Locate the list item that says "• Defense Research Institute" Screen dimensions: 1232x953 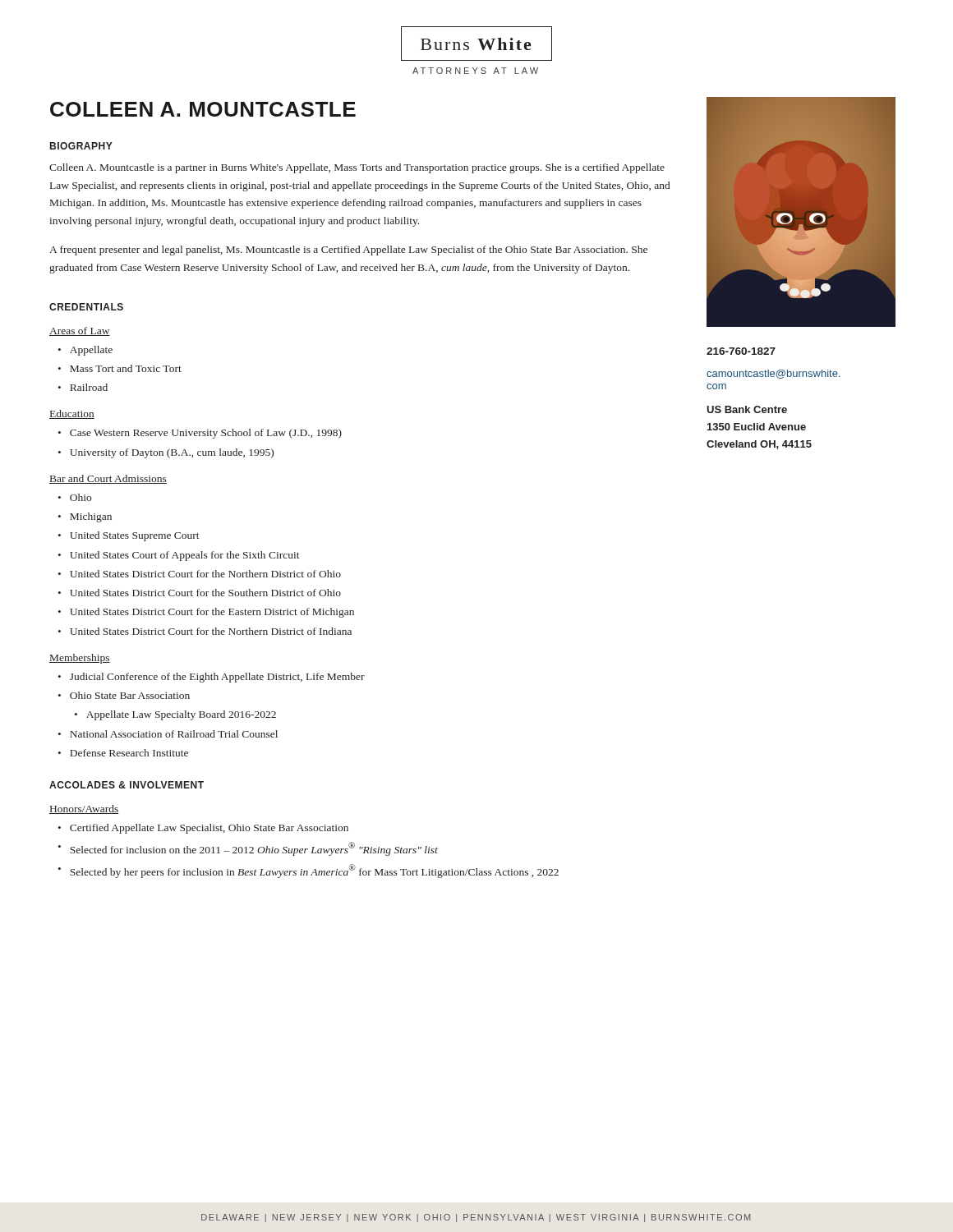(123, 753)
